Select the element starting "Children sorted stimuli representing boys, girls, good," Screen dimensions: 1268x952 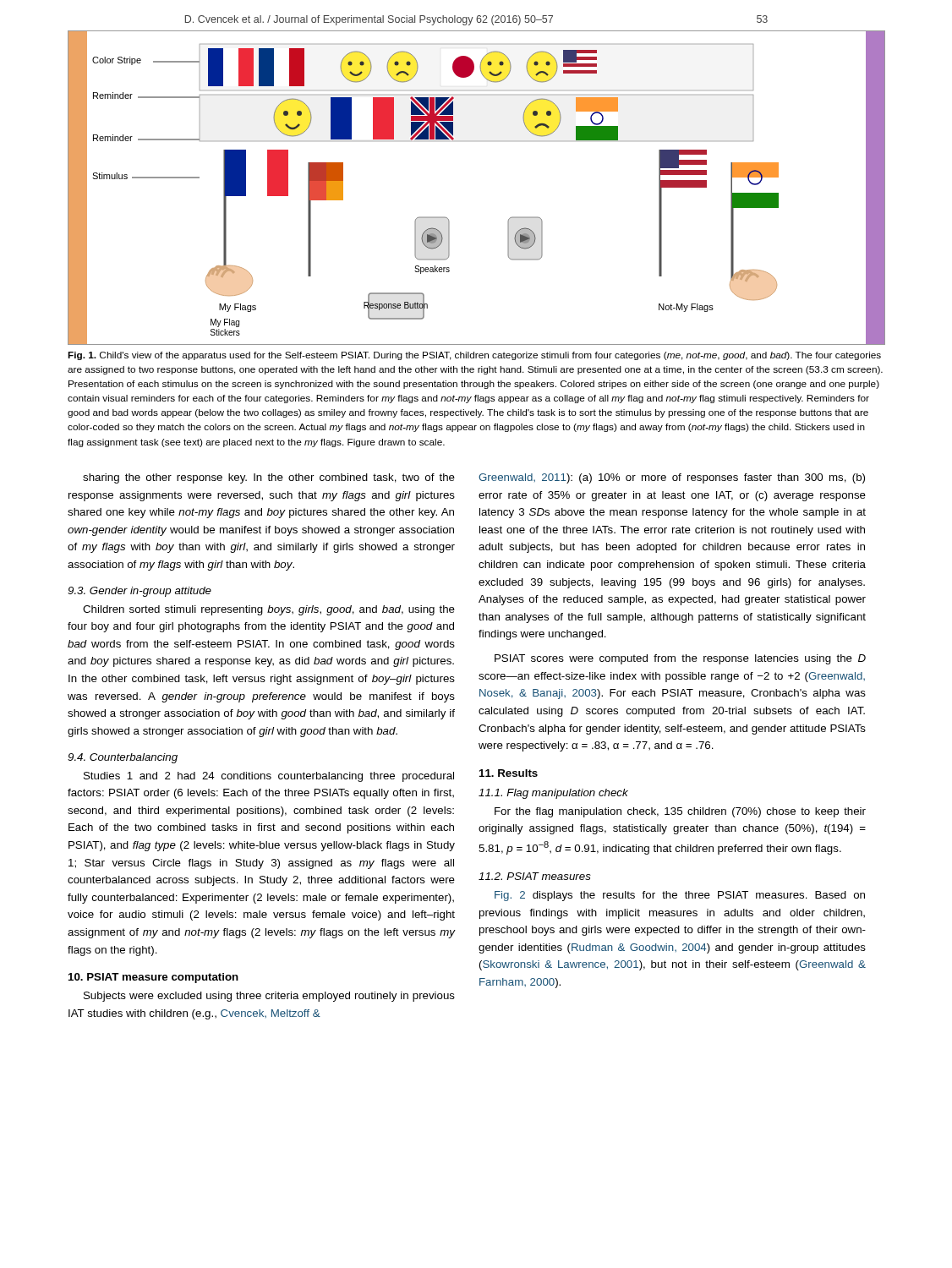[x=261, y=670]
